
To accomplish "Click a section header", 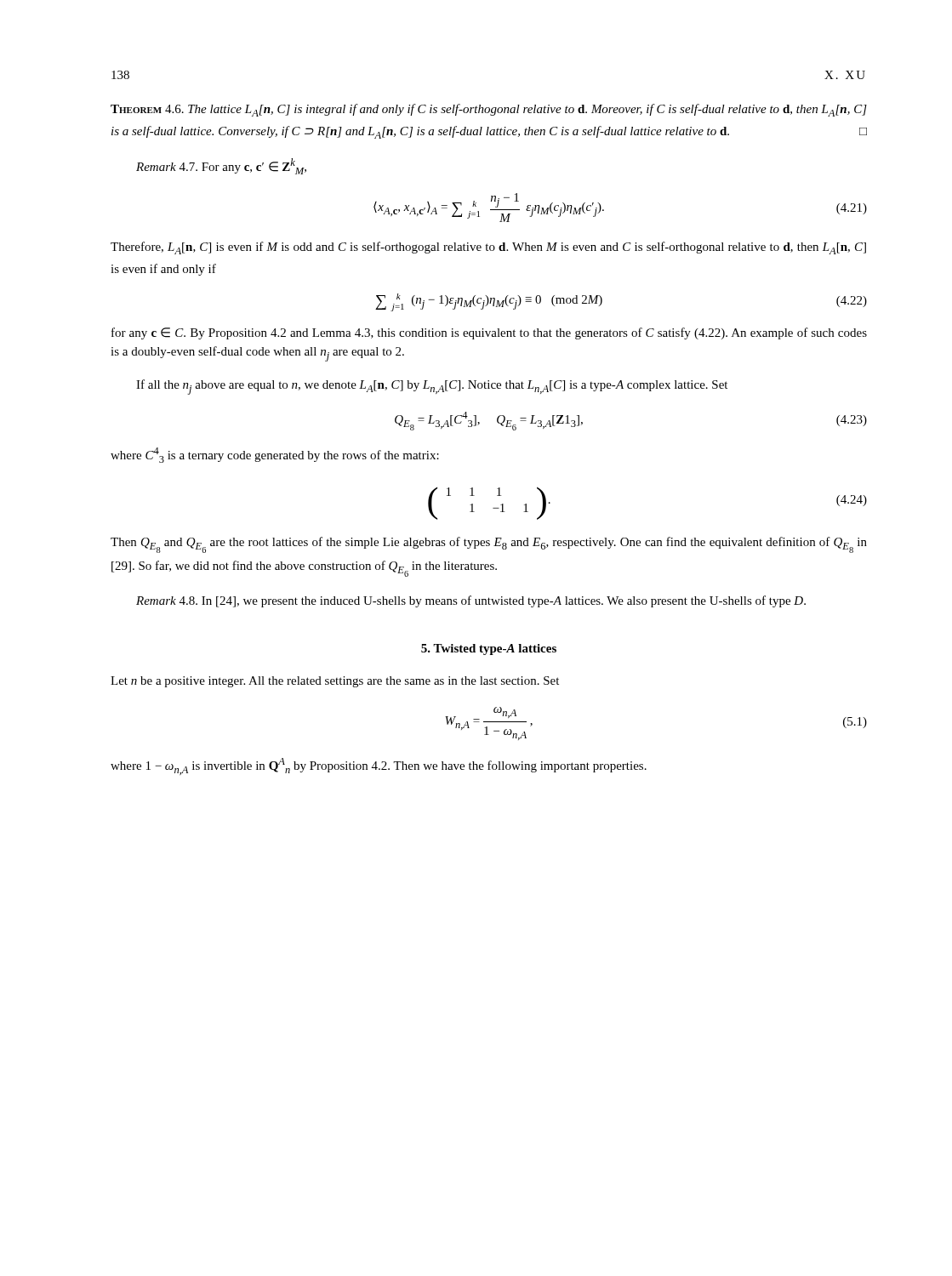I will pyautogui.click(x=489, y=648).
